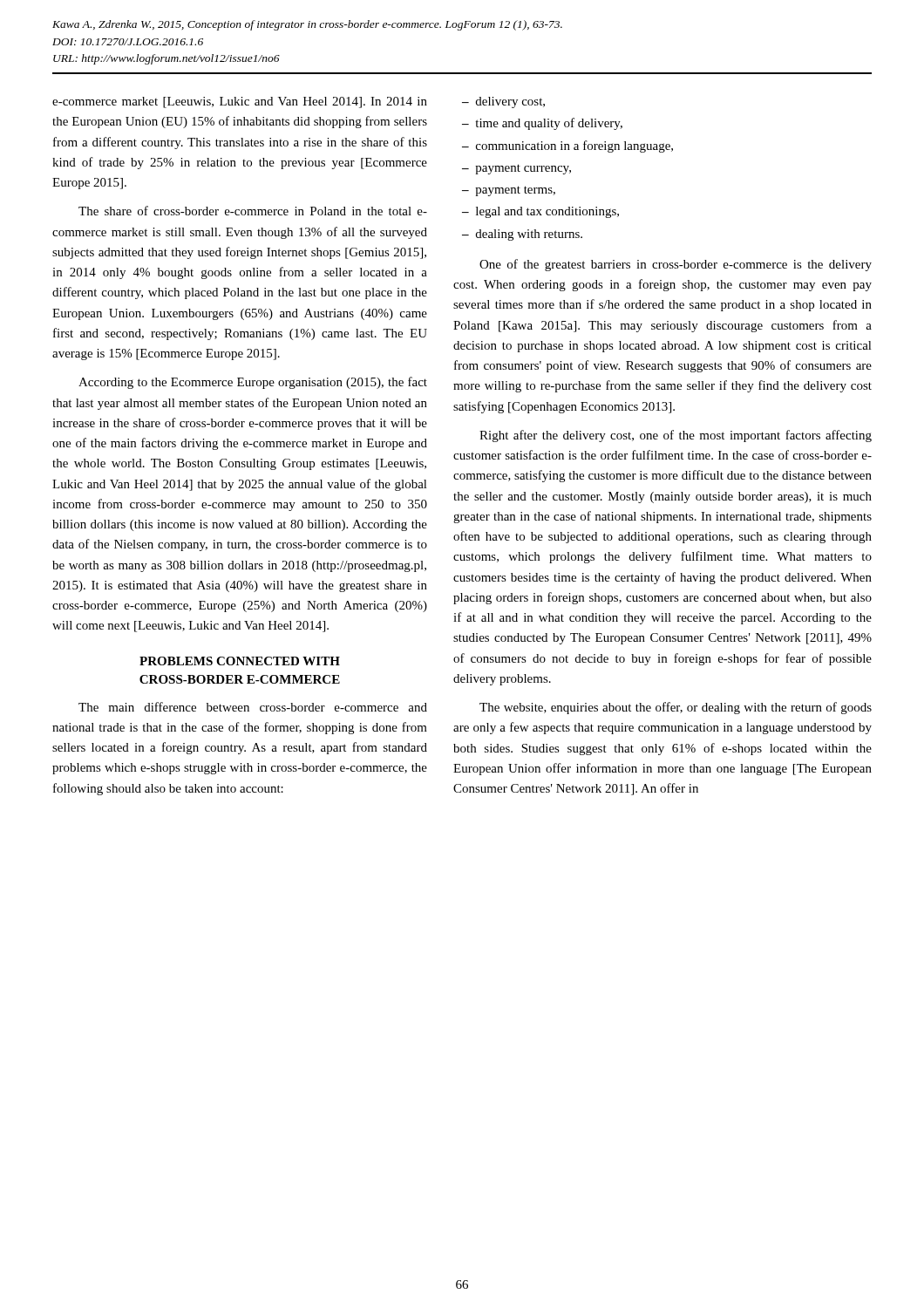The height and width of the screenshot is (1308, 924).
Task: Select the section header with the text "PROBLEMS CONNECTED WITHCROSS-BORDER"
Action: pos(240,670)
